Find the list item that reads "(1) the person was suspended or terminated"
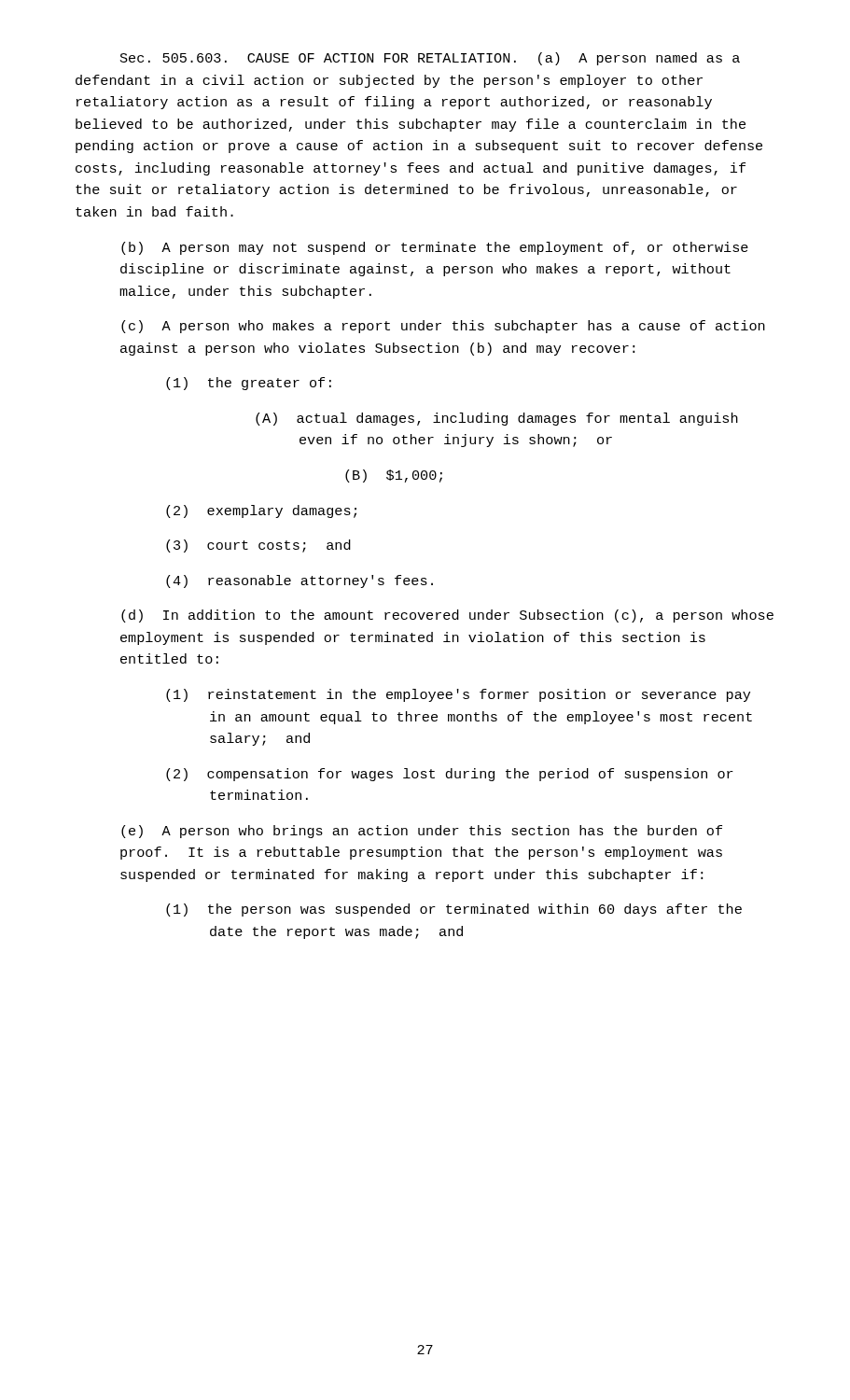 point(453,921)
